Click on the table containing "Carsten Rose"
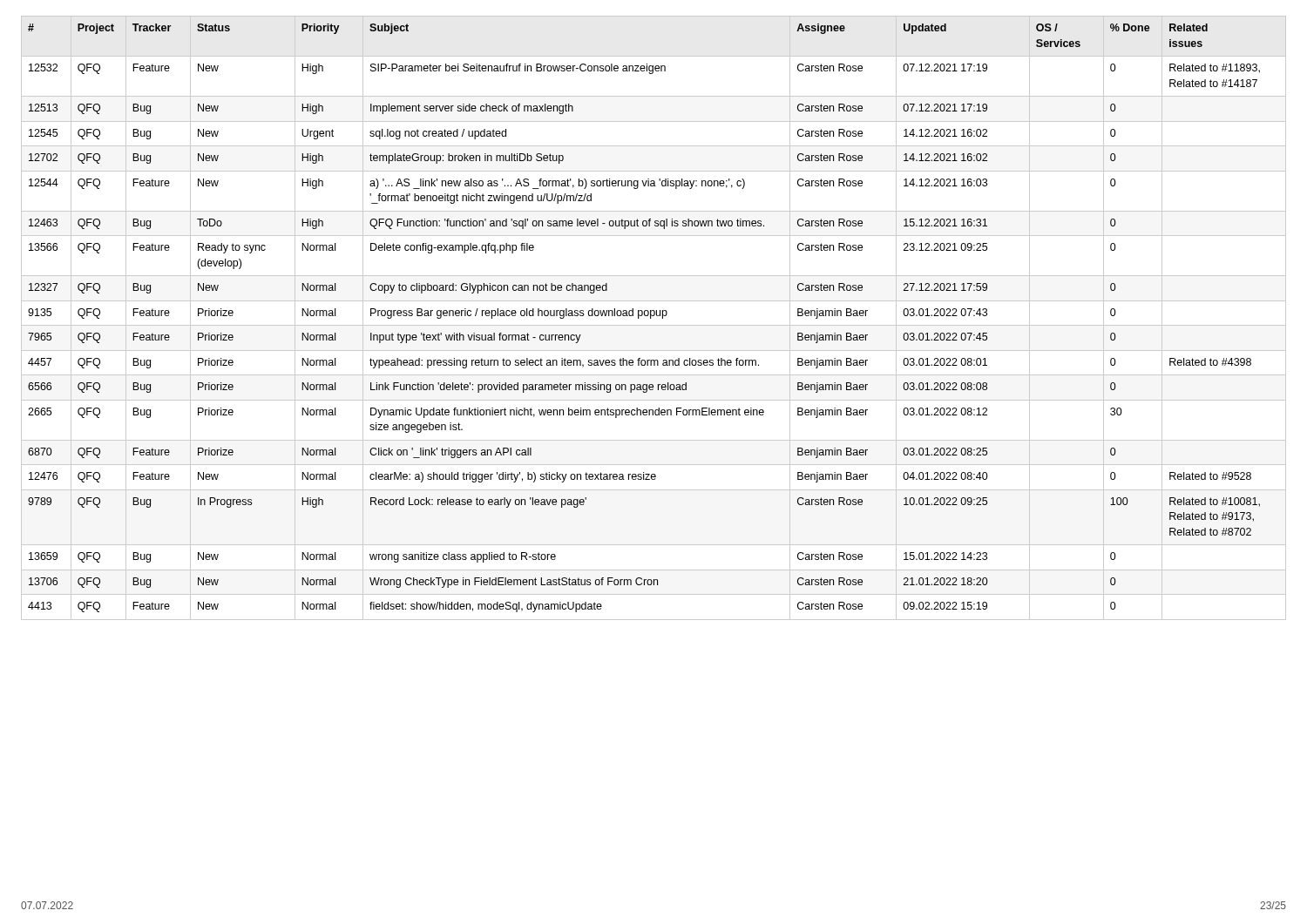Screen dimensions: 924x1307 click(654, 318)
